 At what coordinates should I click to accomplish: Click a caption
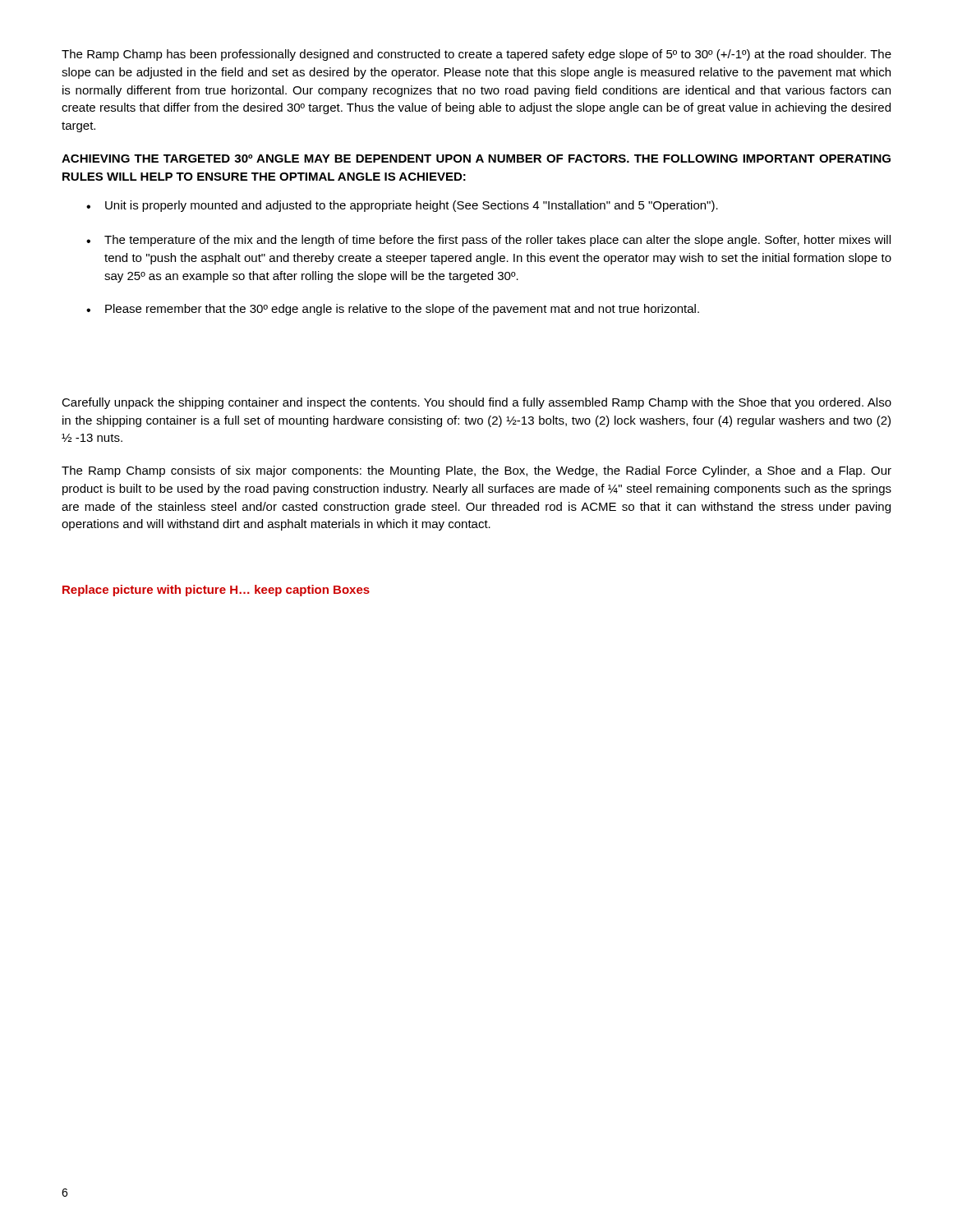(216, 589)
